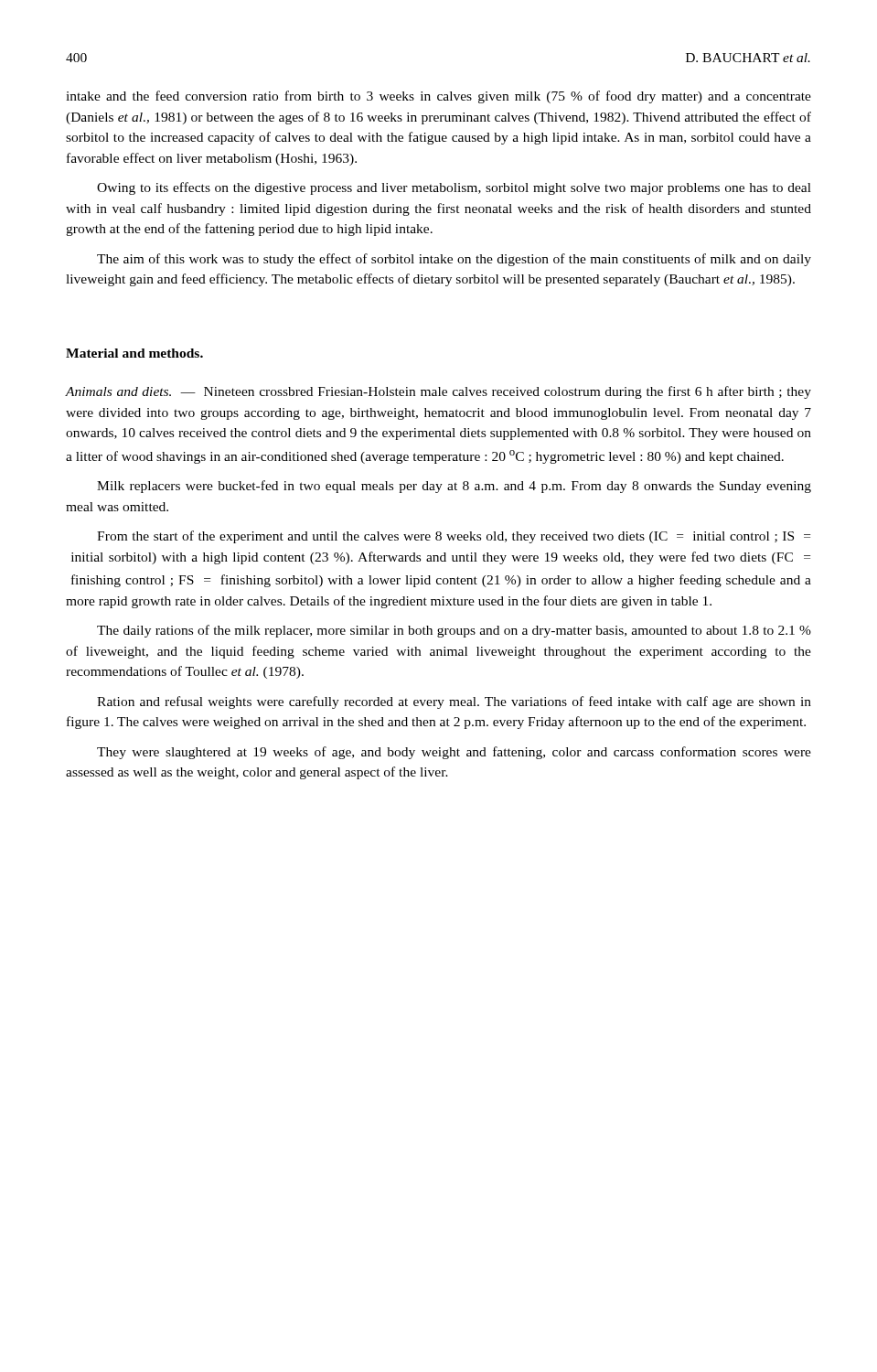The width and height of the screenshot is (877, 1372).
Task: Locate the block of text that opens with "From the start of the experiment"
Action: click(438, 568)
